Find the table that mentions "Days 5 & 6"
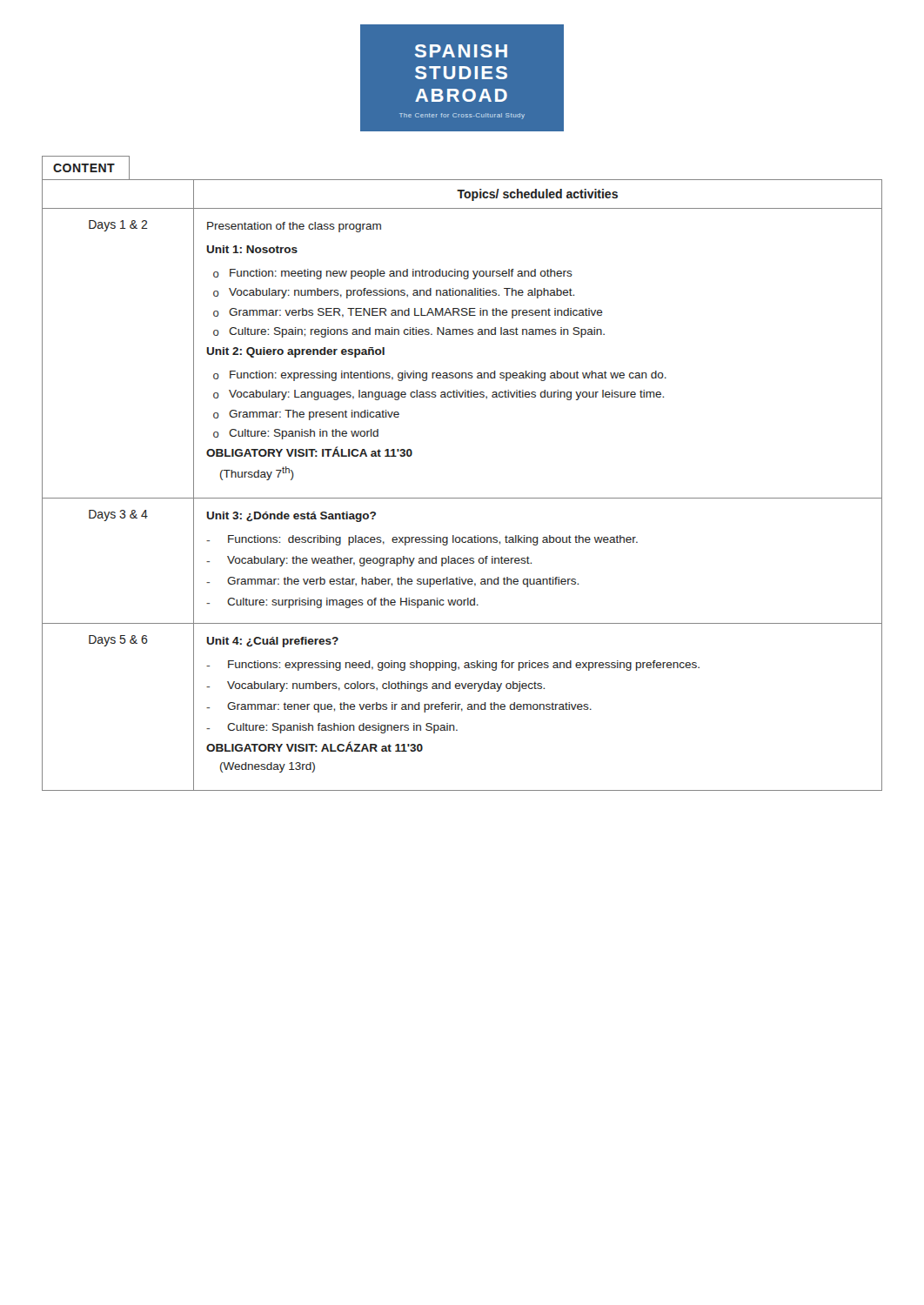The width and height of the screenshot is (924, 1305). (x=462, y=485)
